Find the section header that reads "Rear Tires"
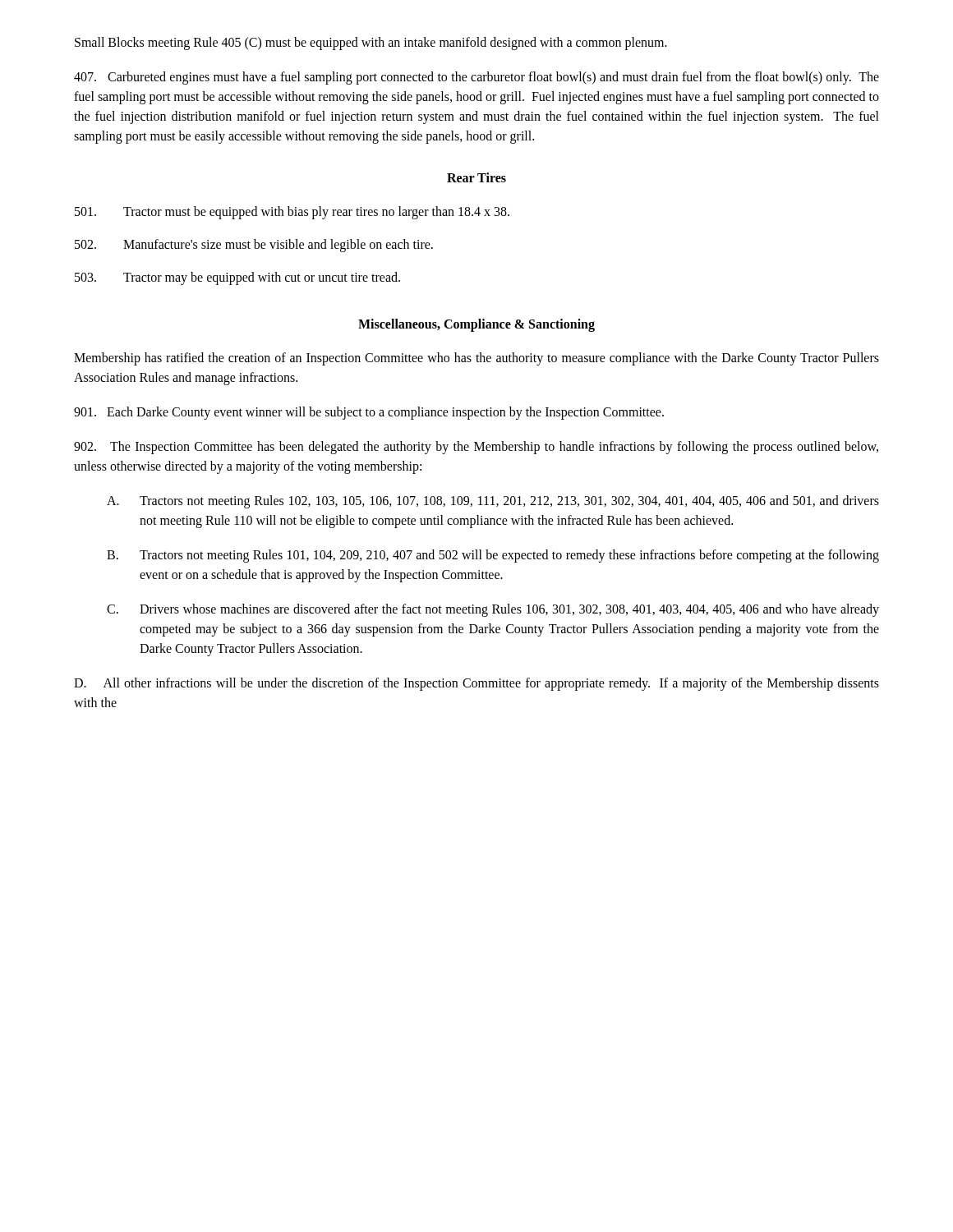Image resolution: width=953 pixels, height=1232 pixels. (476, 178)
